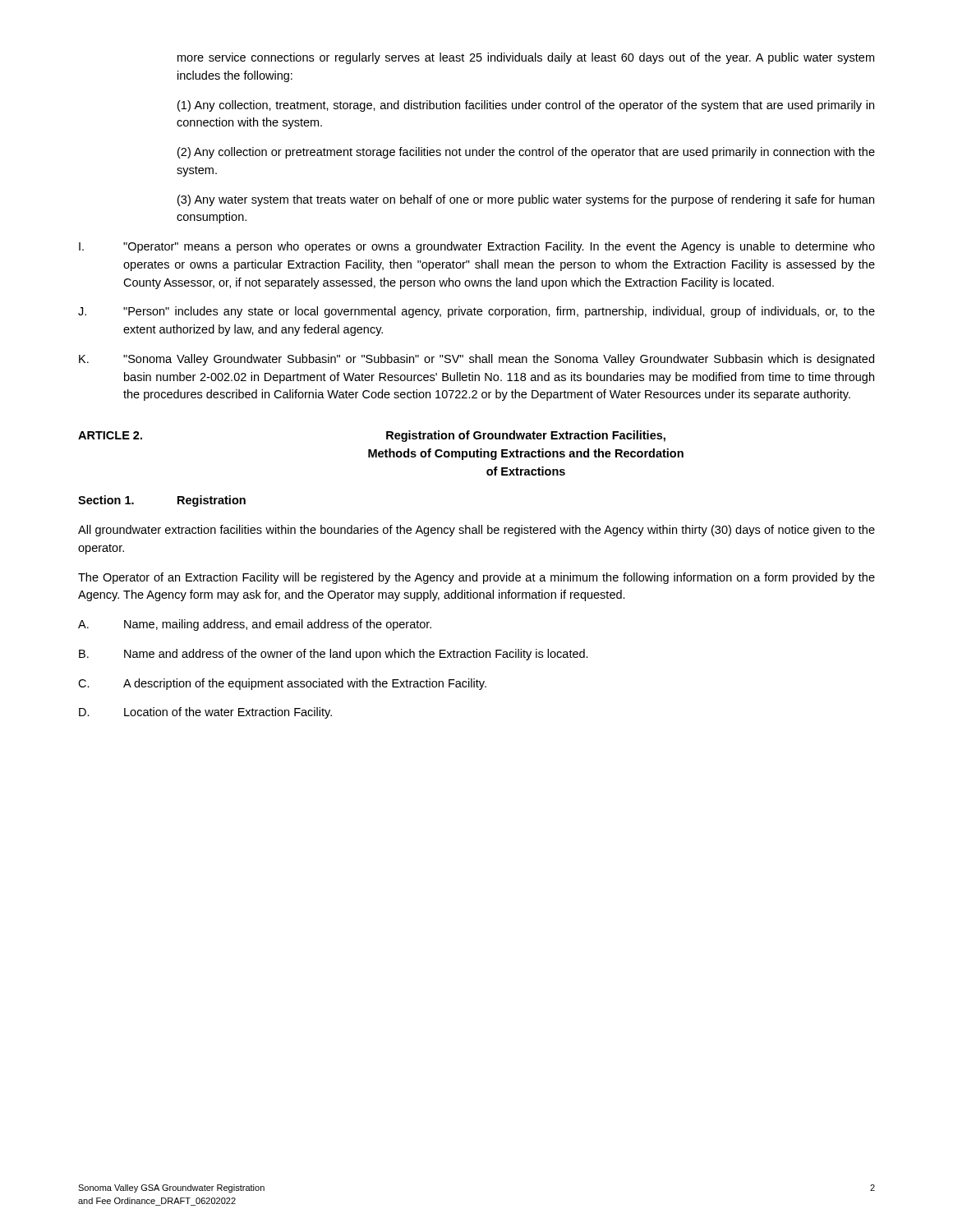Click on the text block starting "Section 1. Registration"
The image size is (953, 1232).
click(109, 501)
